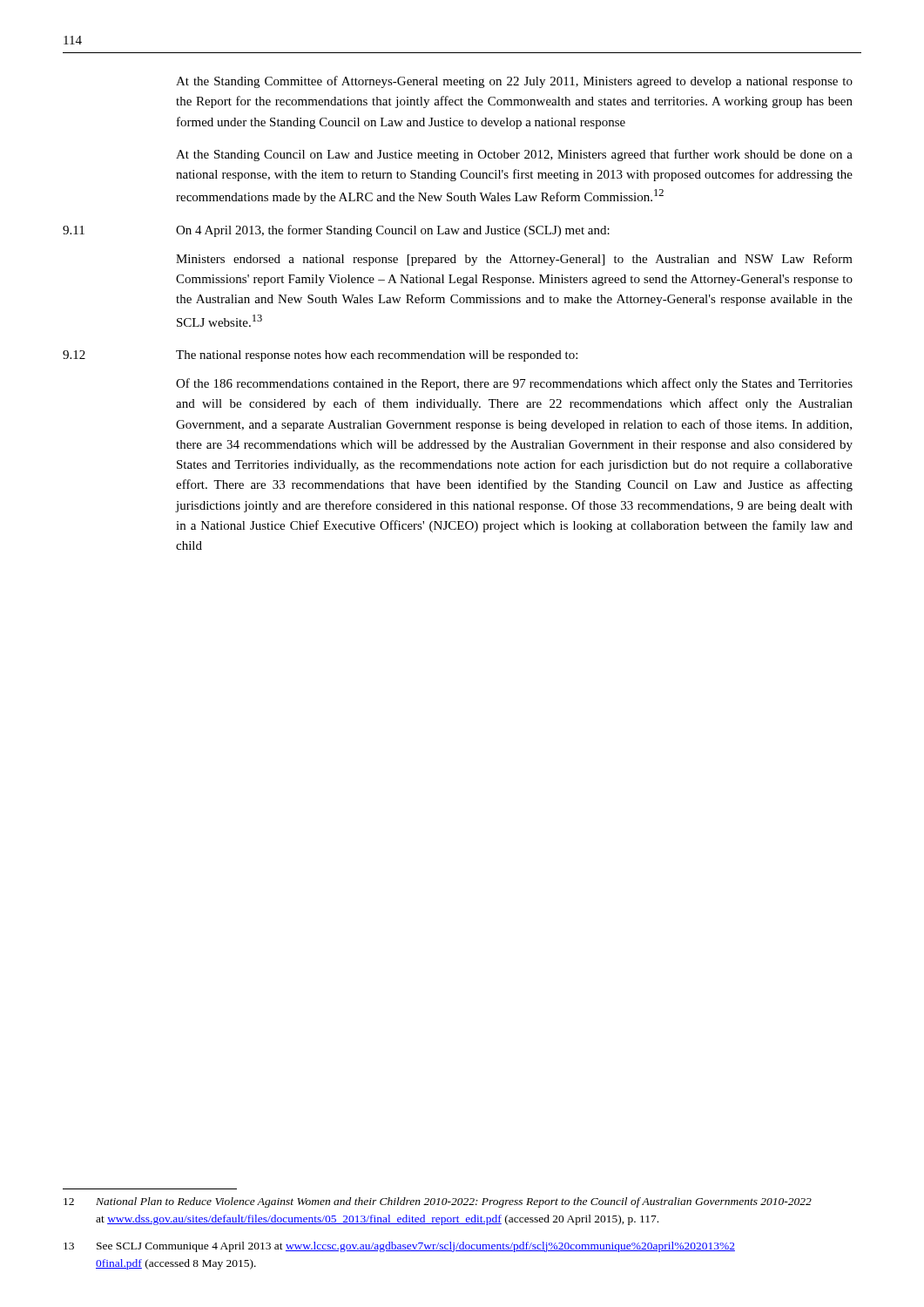Select the text block containing "11 On 4 April 2013, the former"
The width and height of the screenshot is (924, 1307).
pos(462,230)
